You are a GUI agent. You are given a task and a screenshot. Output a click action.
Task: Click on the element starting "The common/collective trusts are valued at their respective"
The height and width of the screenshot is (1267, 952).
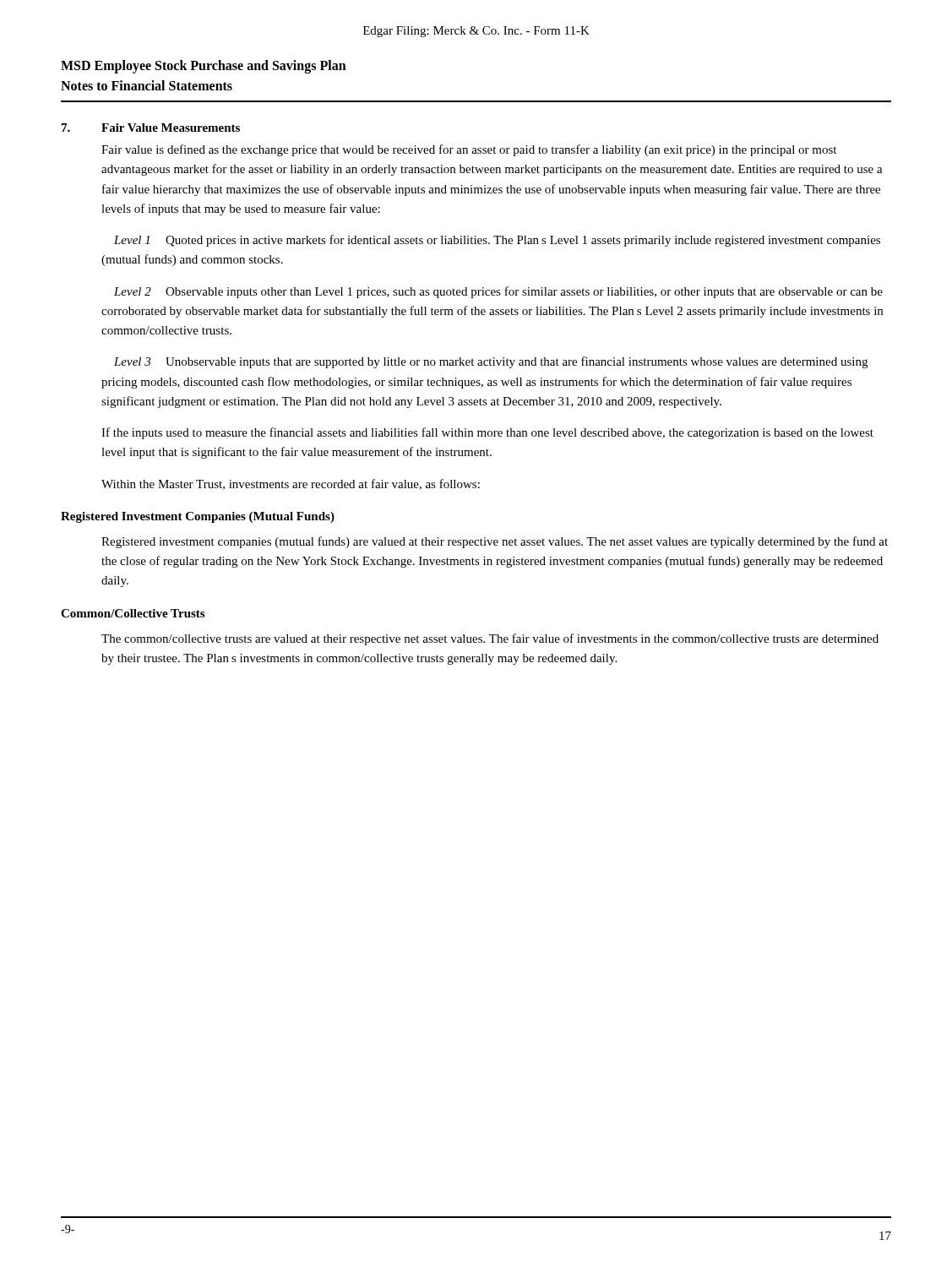pos(490,648)
